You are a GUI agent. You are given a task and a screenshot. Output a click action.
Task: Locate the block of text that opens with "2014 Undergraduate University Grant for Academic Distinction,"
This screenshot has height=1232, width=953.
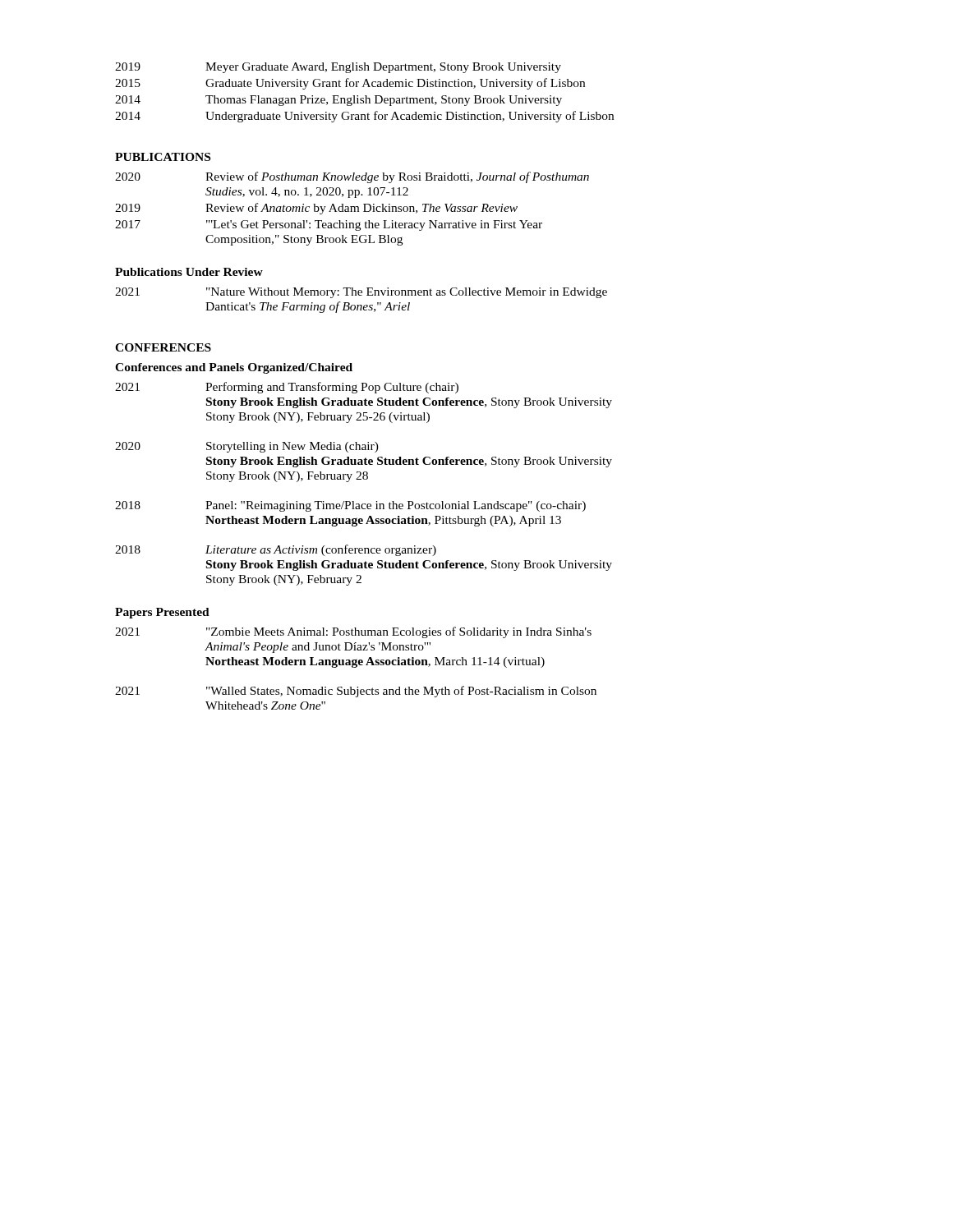[476, 116]
